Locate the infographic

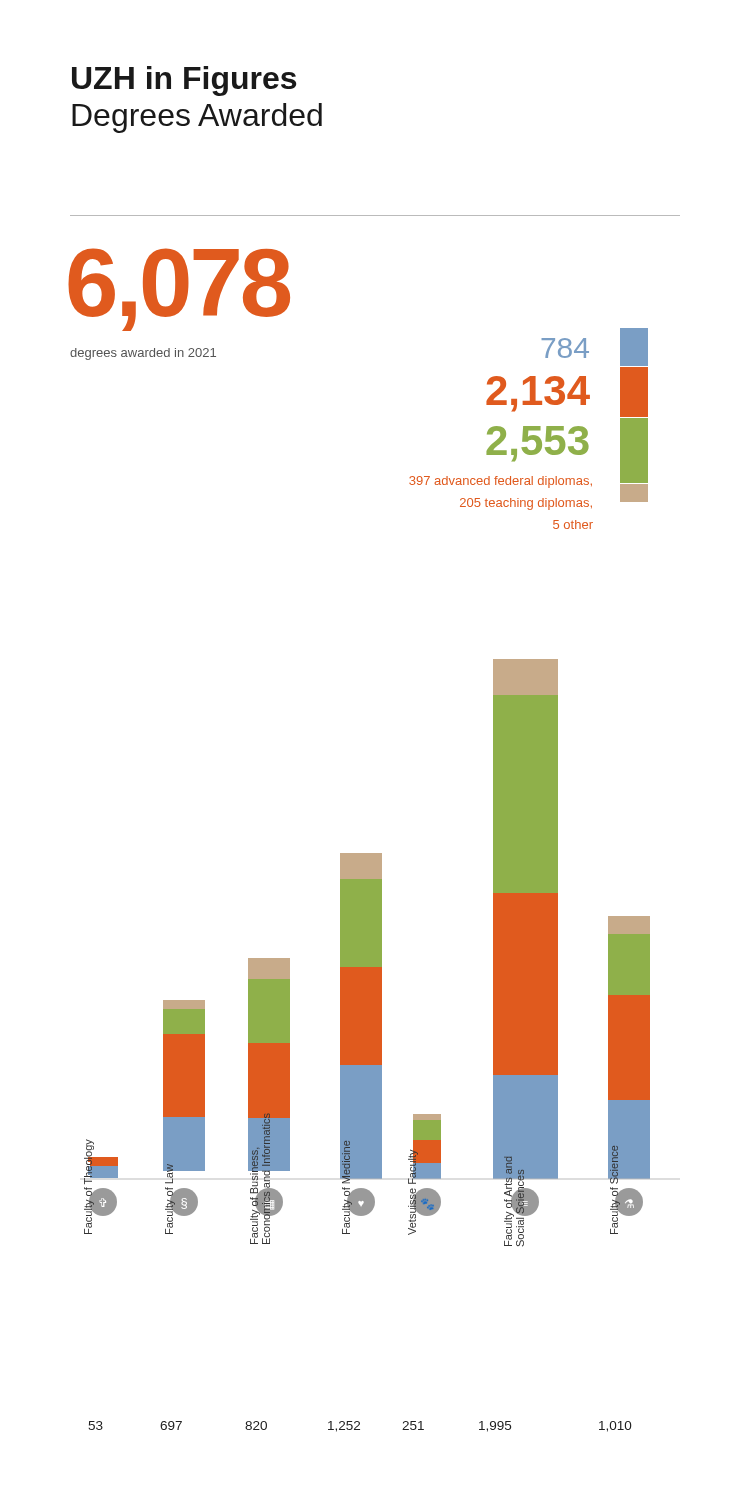644,416
